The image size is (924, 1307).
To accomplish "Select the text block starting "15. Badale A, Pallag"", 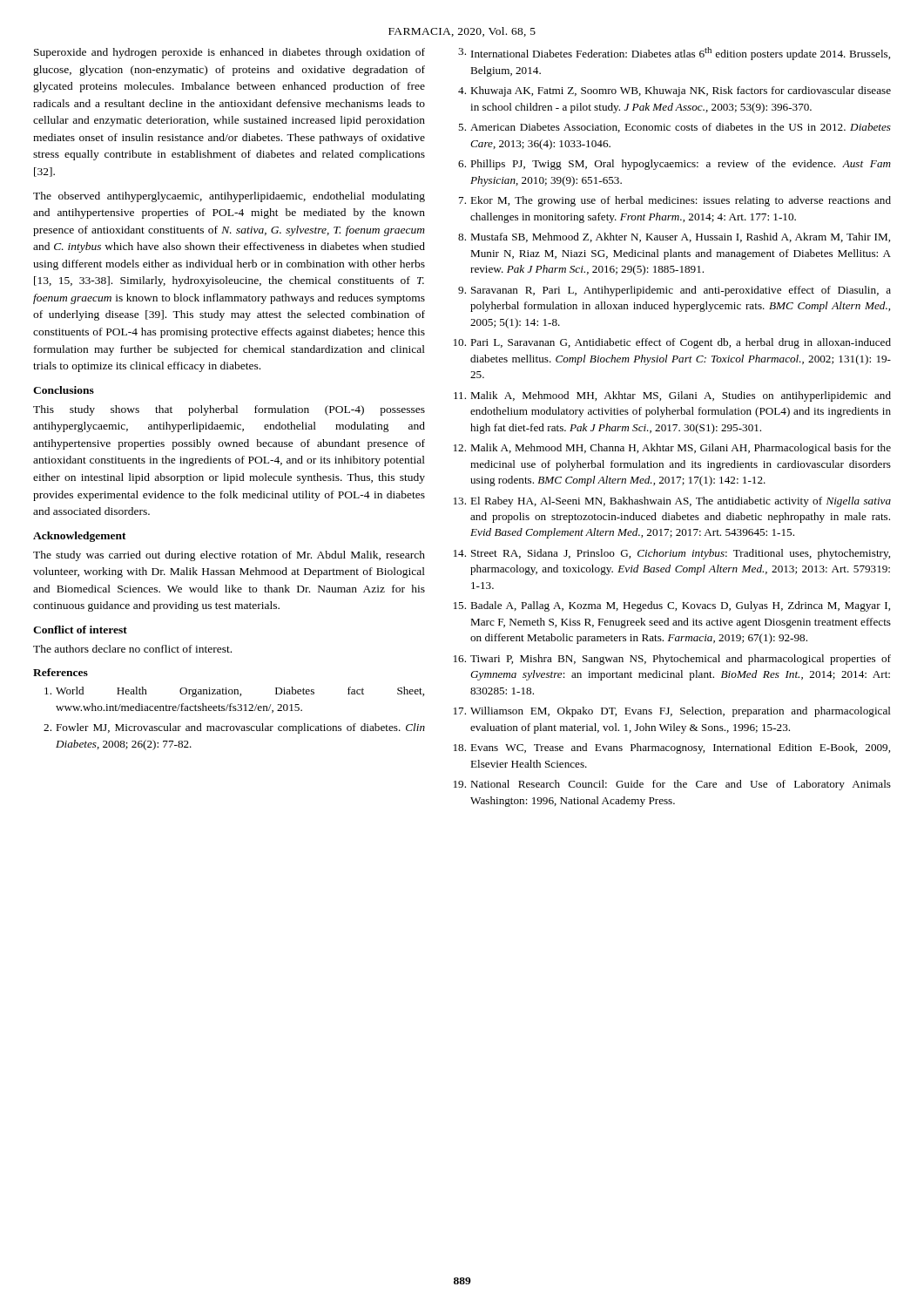I will 669,622.
